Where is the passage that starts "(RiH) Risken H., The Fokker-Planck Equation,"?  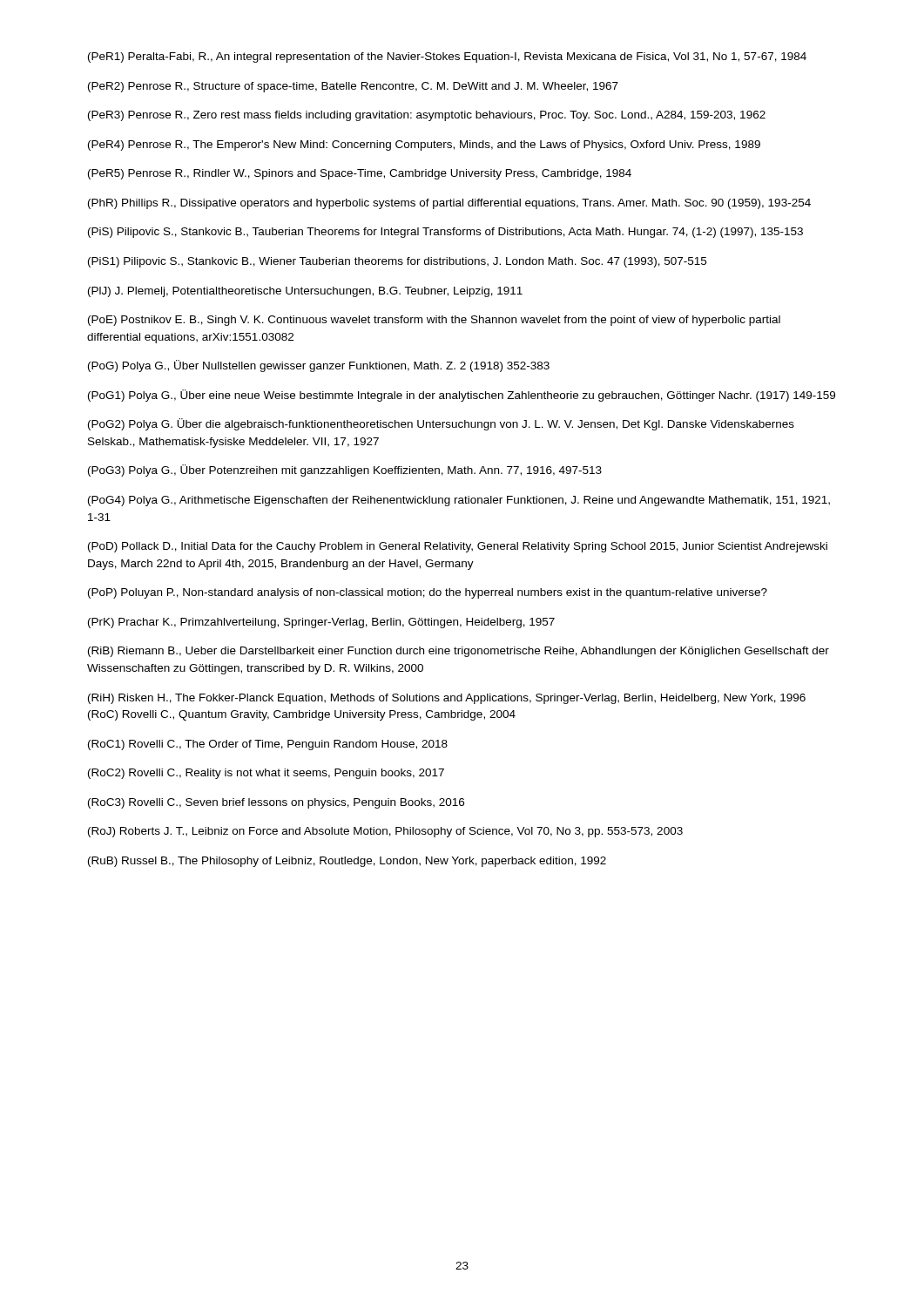pos(446,706)
